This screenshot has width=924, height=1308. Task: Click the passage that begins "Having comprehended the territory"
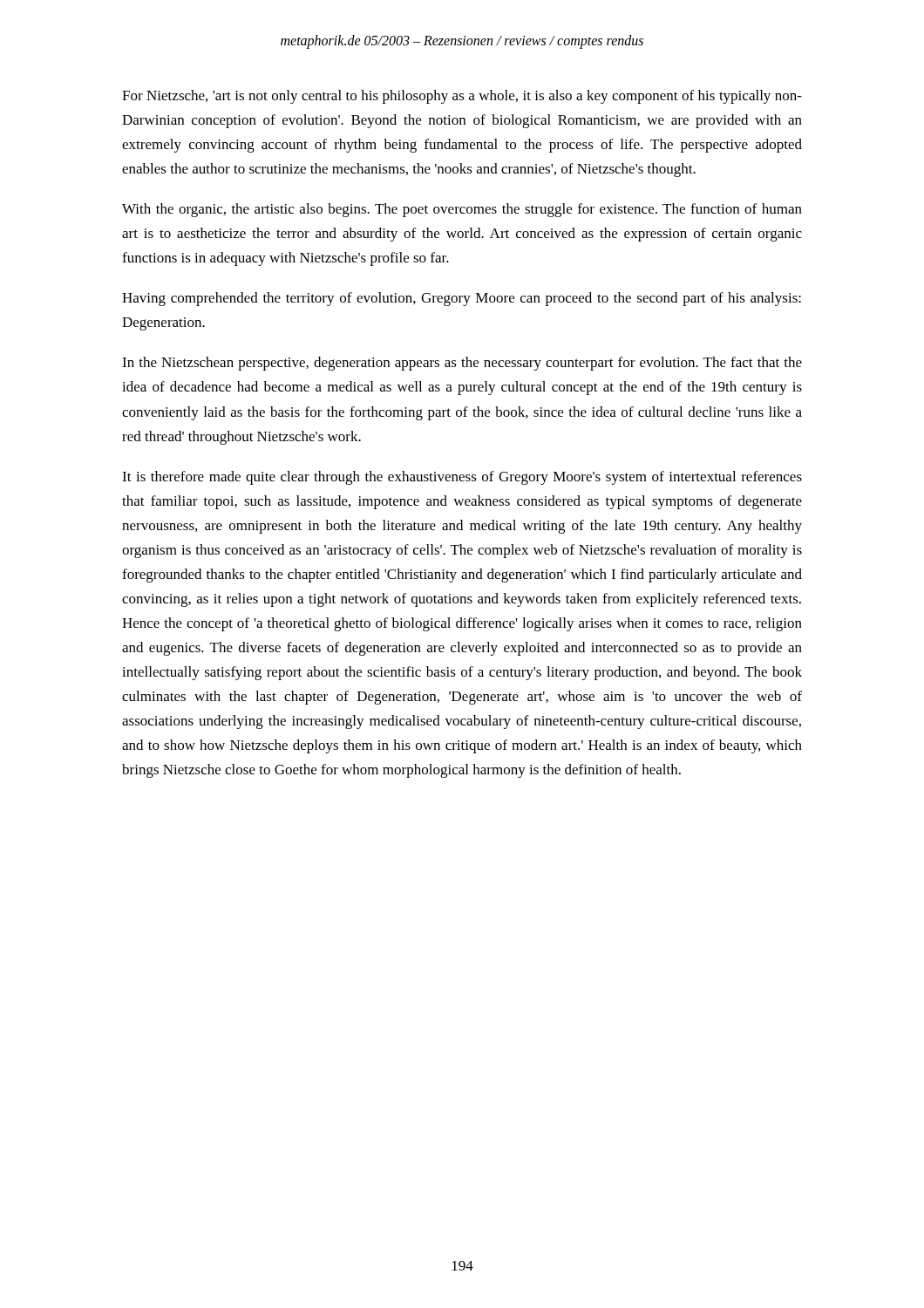point(462,310)
